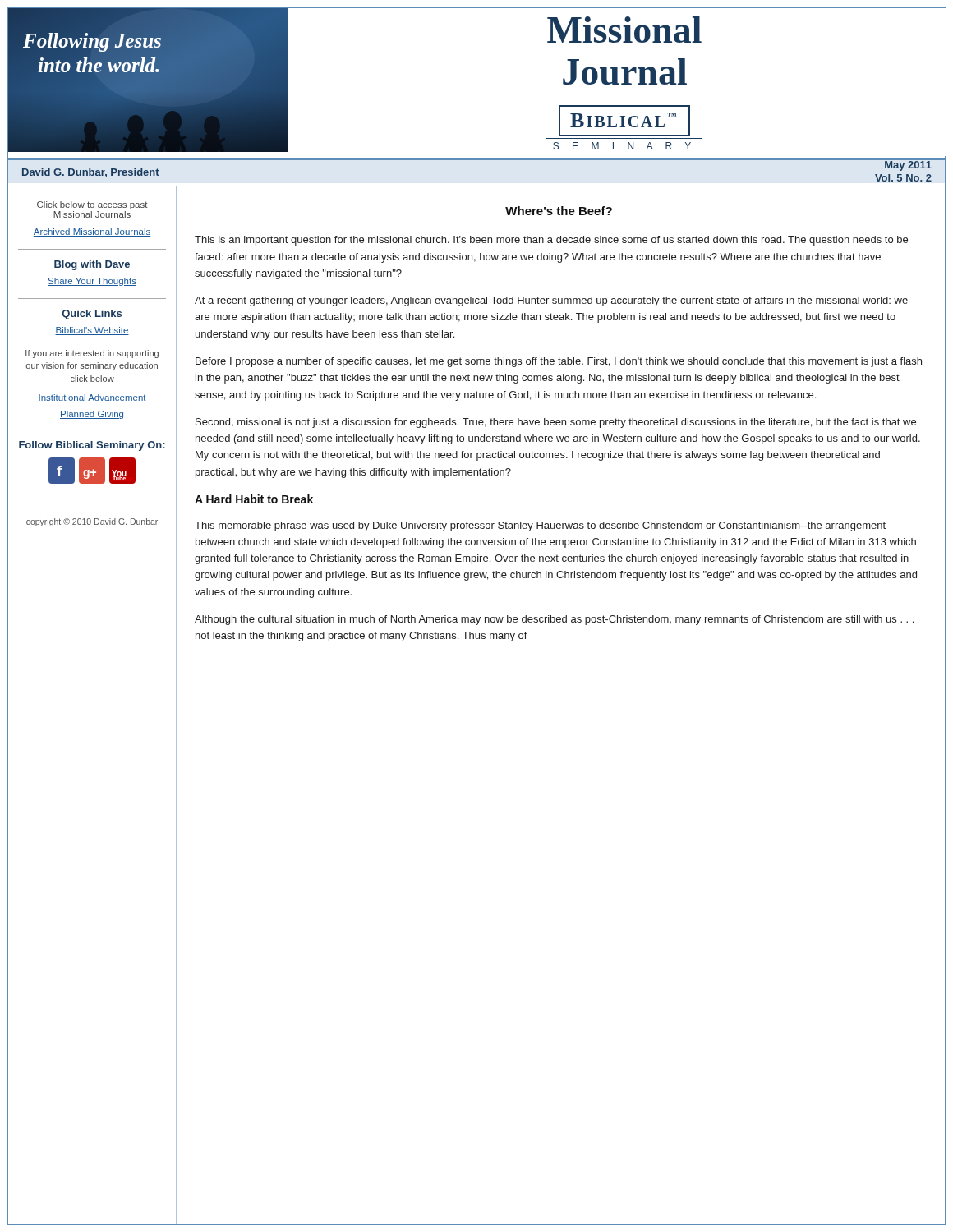Image resolution: width=953 pixels, height=1232 pixels.
Task: Where is the passage that starts "Click below to access"?
Action: (92, 209)
